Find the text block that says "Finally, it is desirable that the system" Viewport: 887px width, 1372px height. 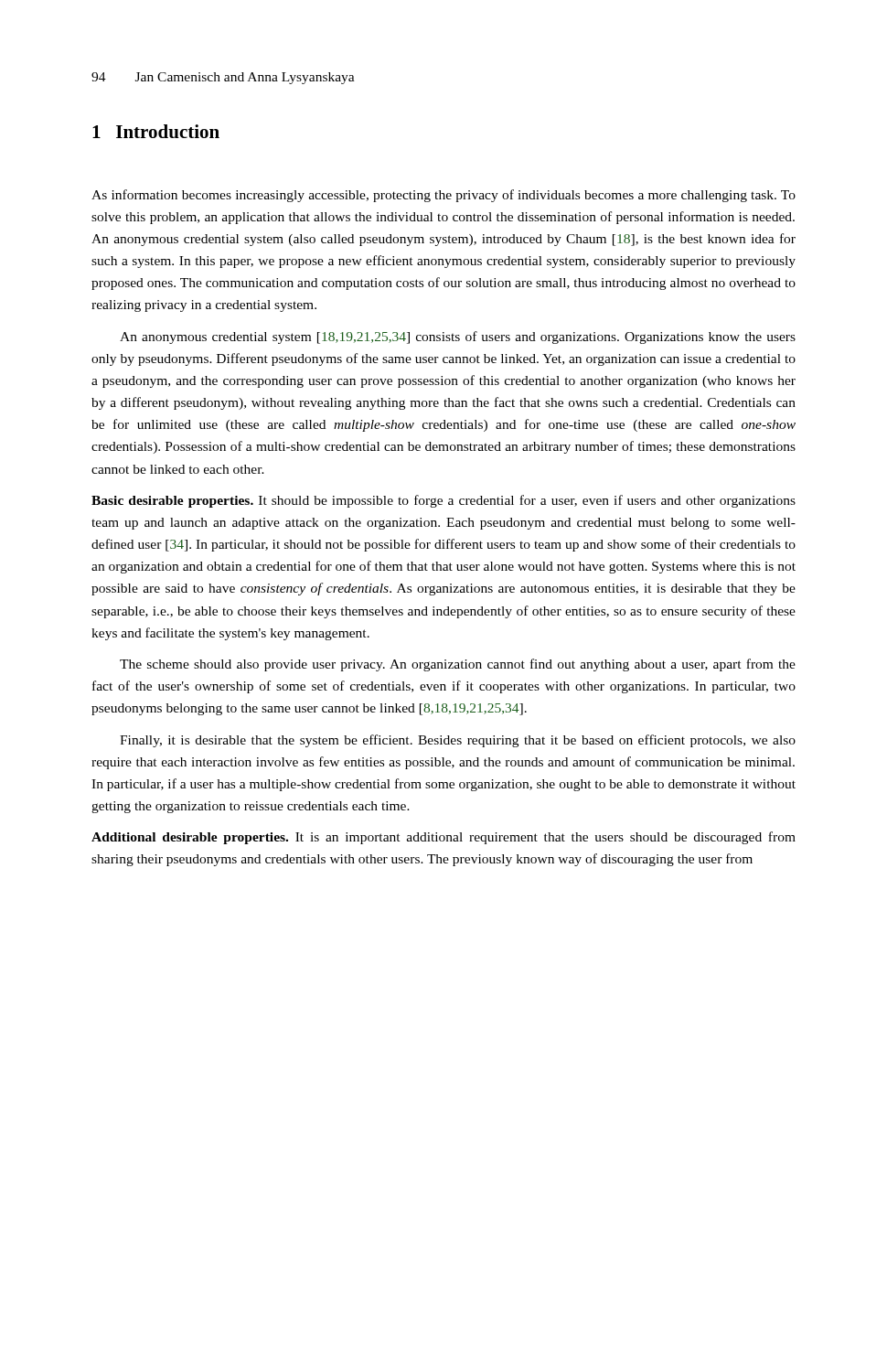444,772
